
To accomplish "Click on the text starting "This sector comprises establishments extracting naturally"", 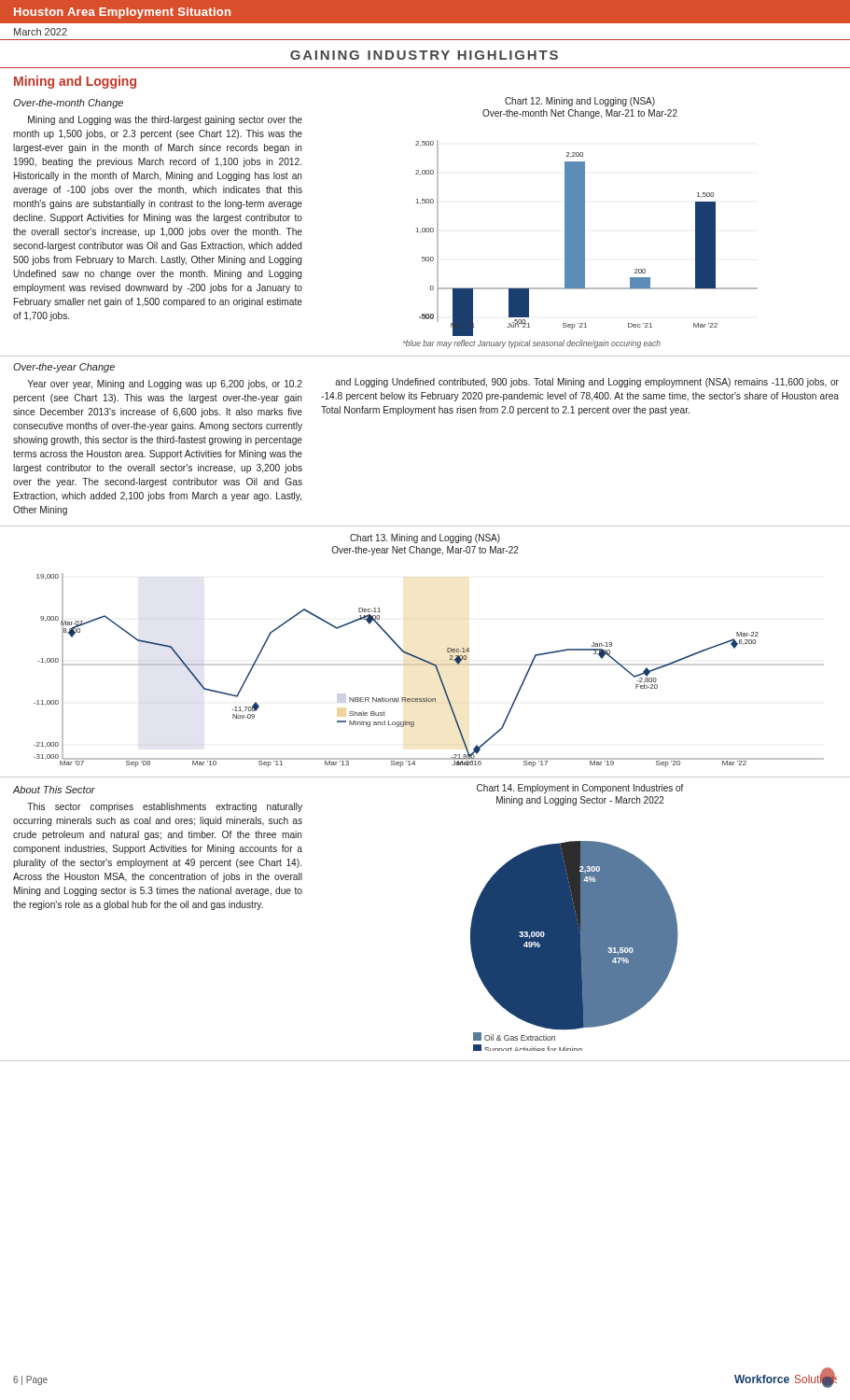I will [x=158, y=856].
